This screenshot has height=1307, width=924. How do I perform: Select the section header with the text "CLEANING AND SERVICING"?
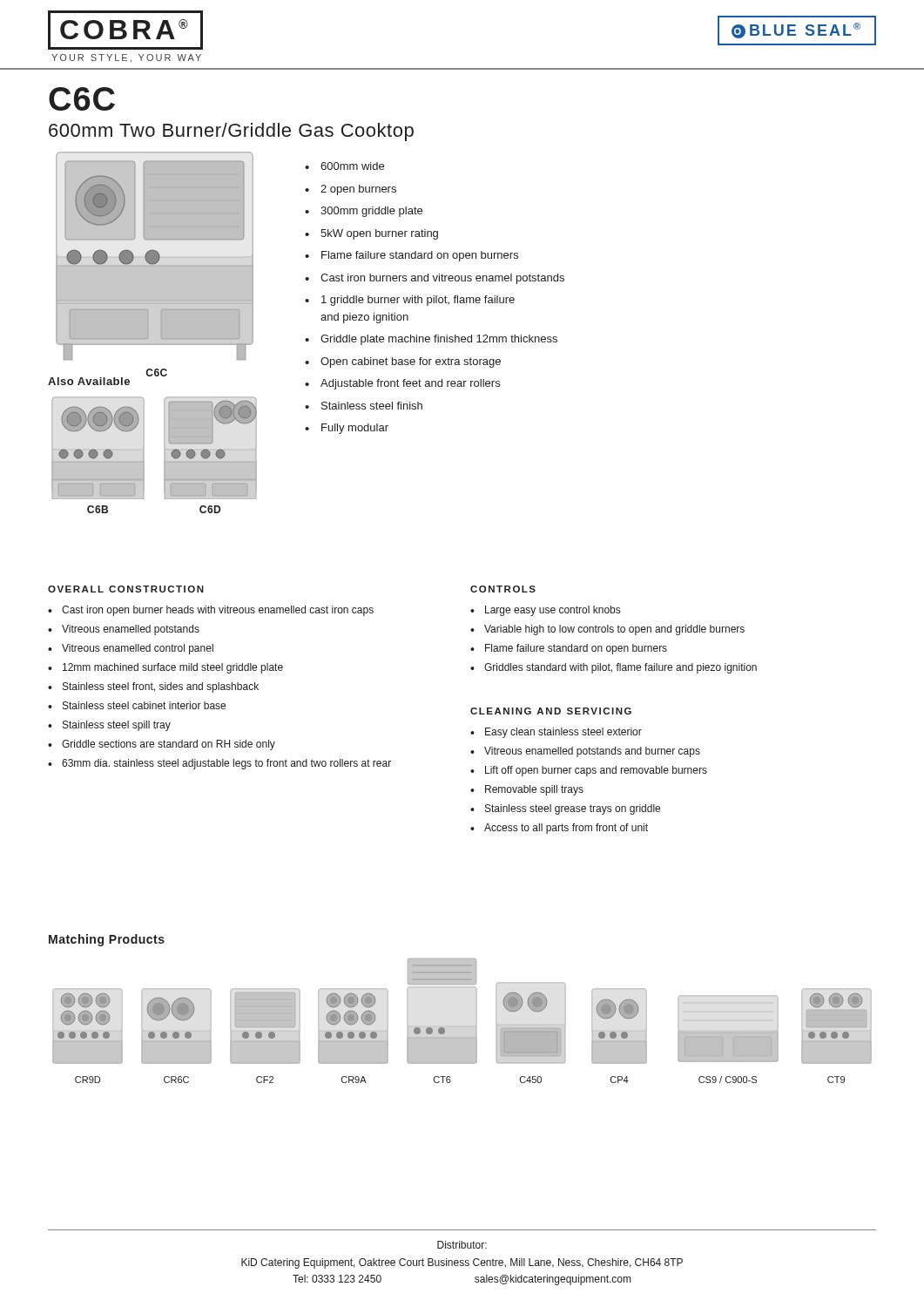tap(552, 711)
